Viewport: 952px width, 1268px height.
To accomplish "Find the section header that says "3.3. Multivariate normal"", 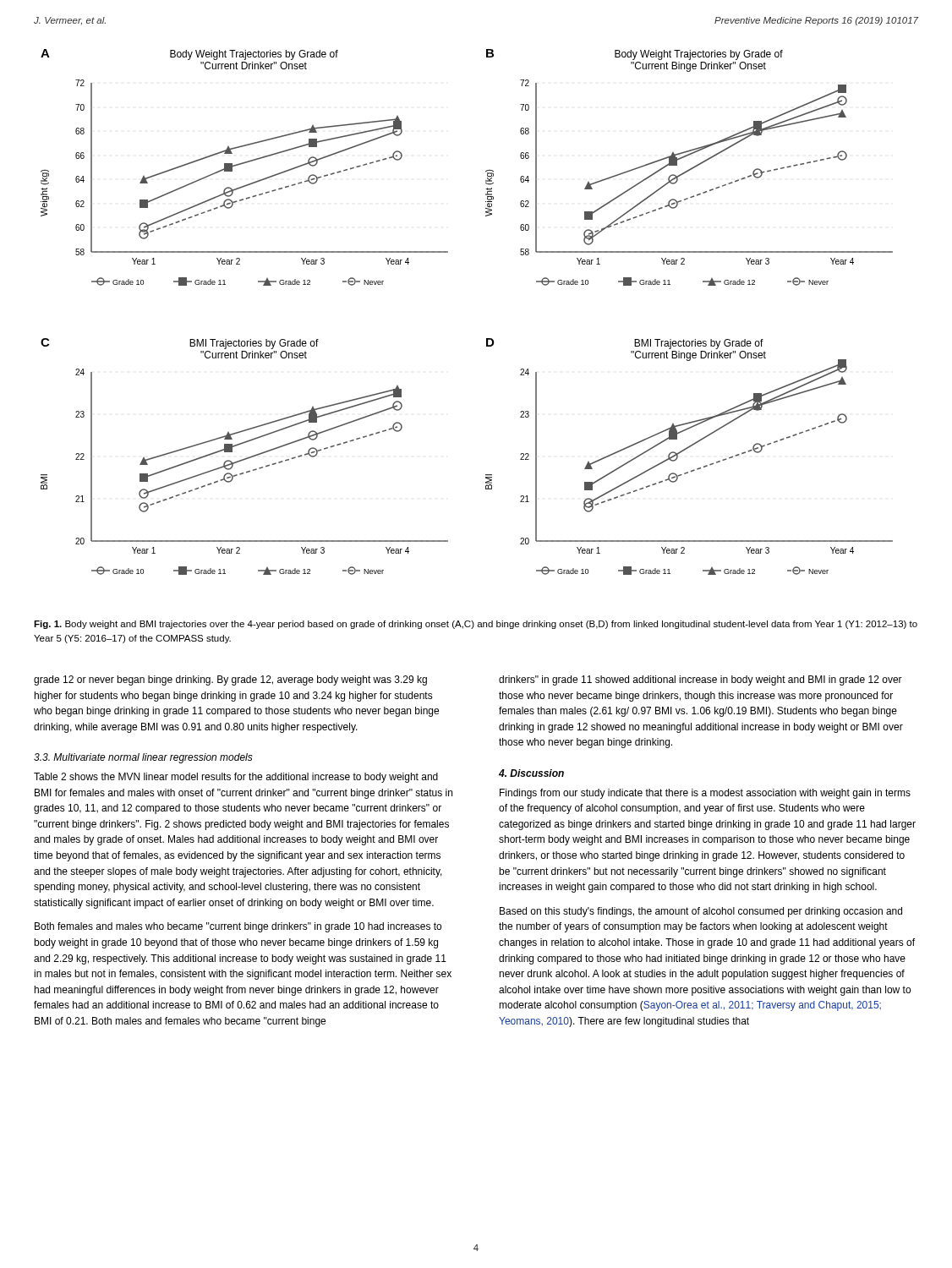I will pyautogui.click(x=143, y=758).
